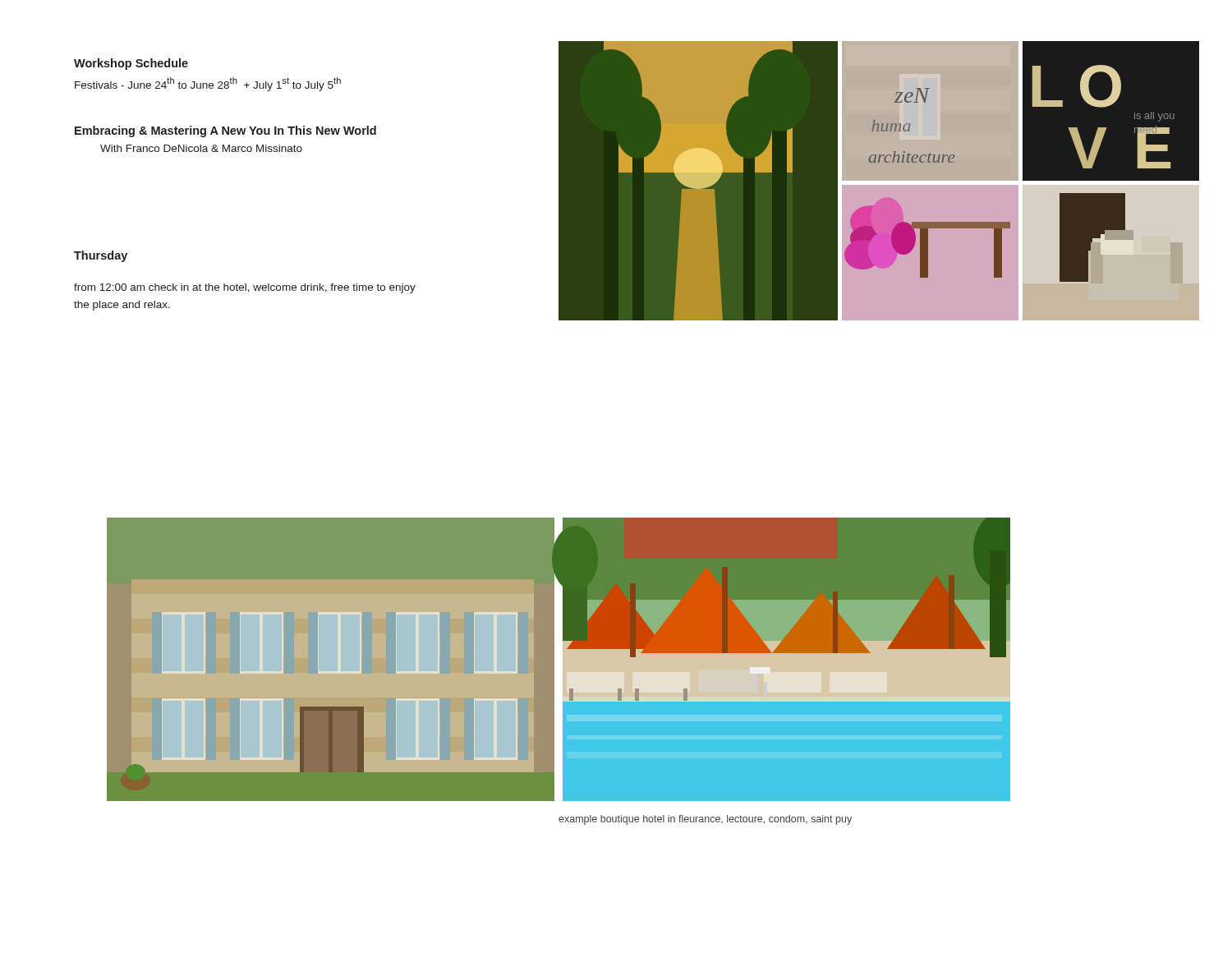This screenshot has width=1232, height=953.
Task: Locate the section header that says "Workshop Schedule"
Action: 131,63
